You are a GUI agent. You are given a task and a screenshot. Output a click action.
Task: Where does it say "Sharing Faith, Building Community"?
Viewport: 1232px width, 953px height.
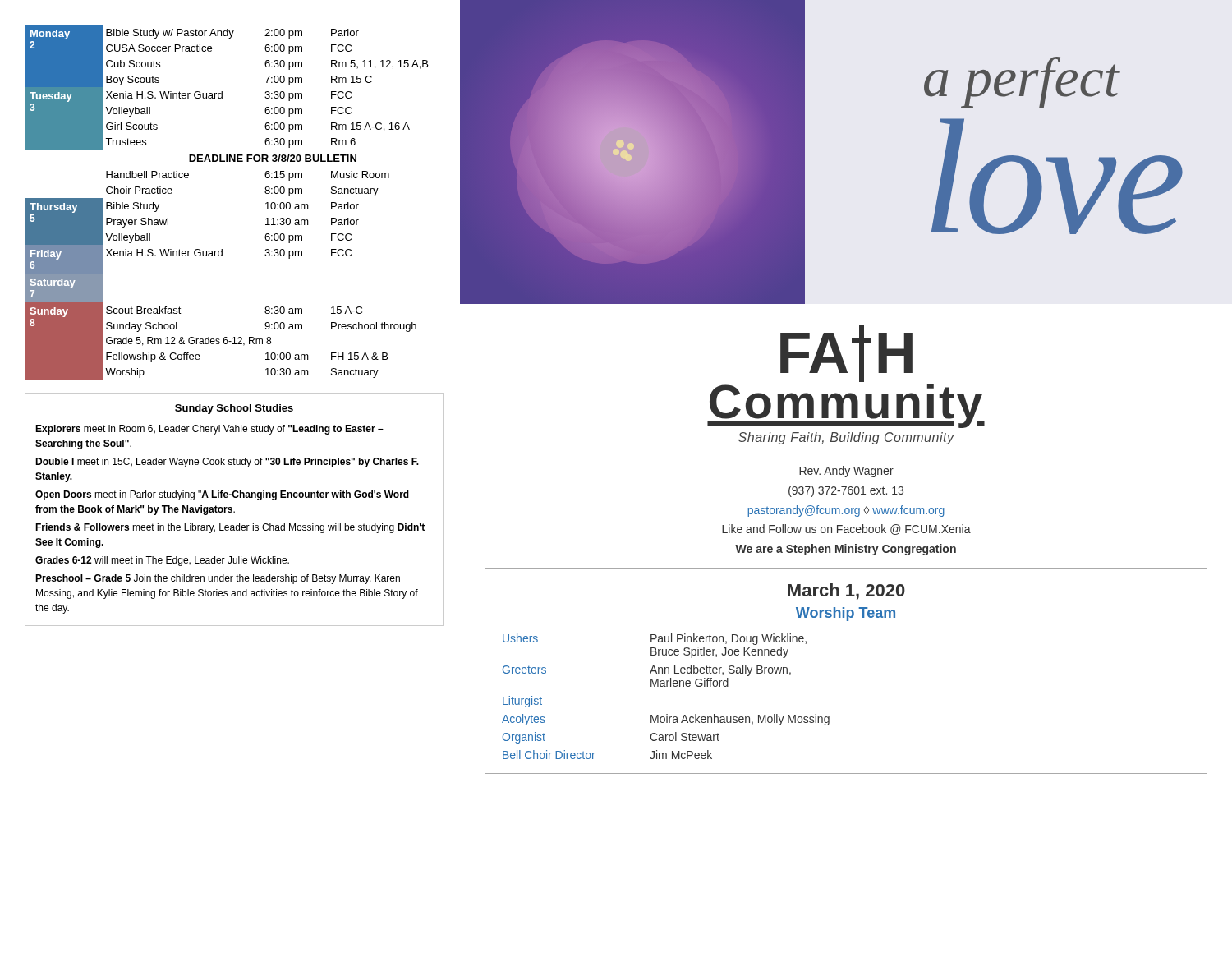(846, 437)
